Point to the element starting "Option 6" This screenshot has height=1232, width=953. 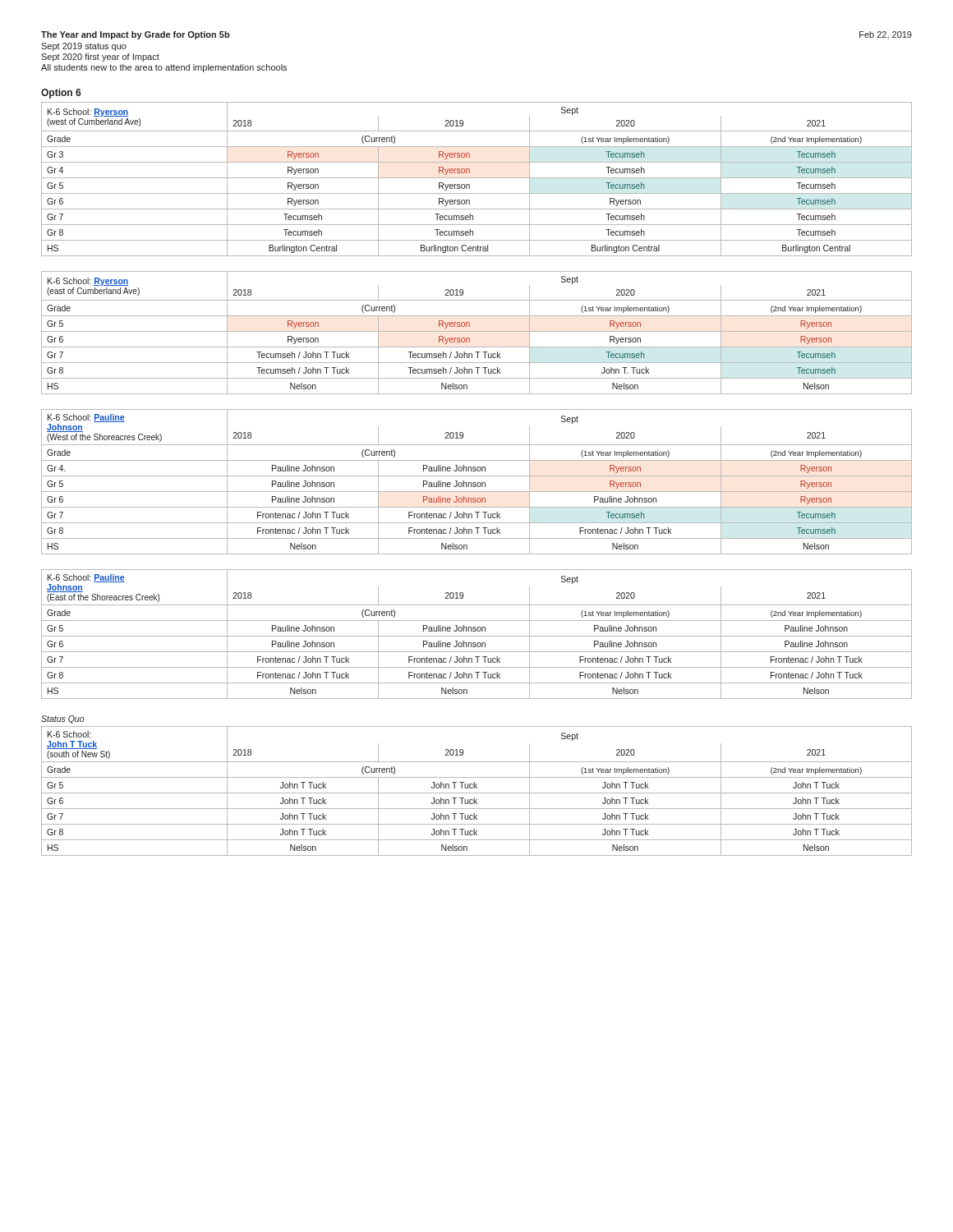coord(61,93)
